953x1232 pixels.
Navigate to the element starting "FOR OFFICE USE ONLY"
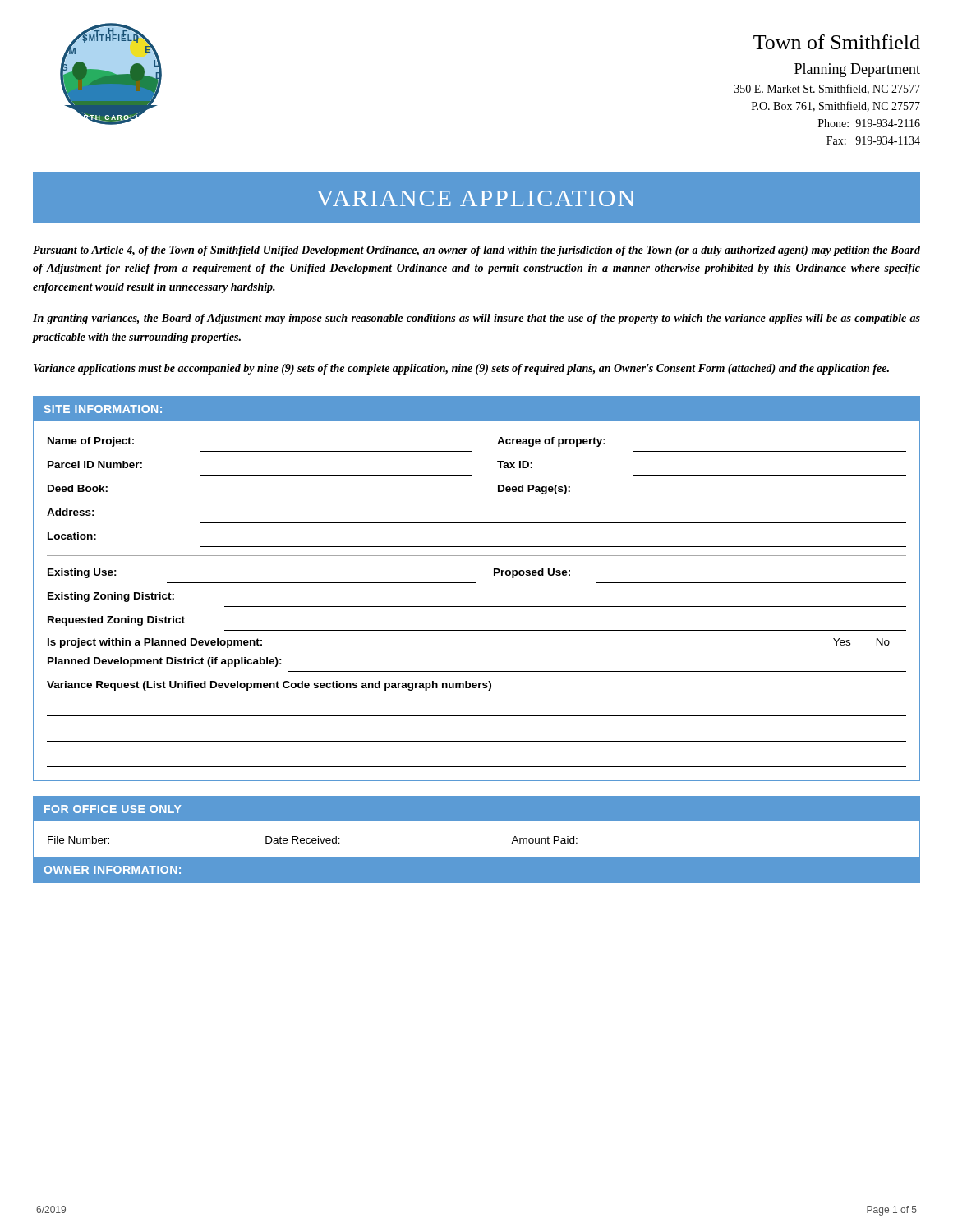click(113, 809)
